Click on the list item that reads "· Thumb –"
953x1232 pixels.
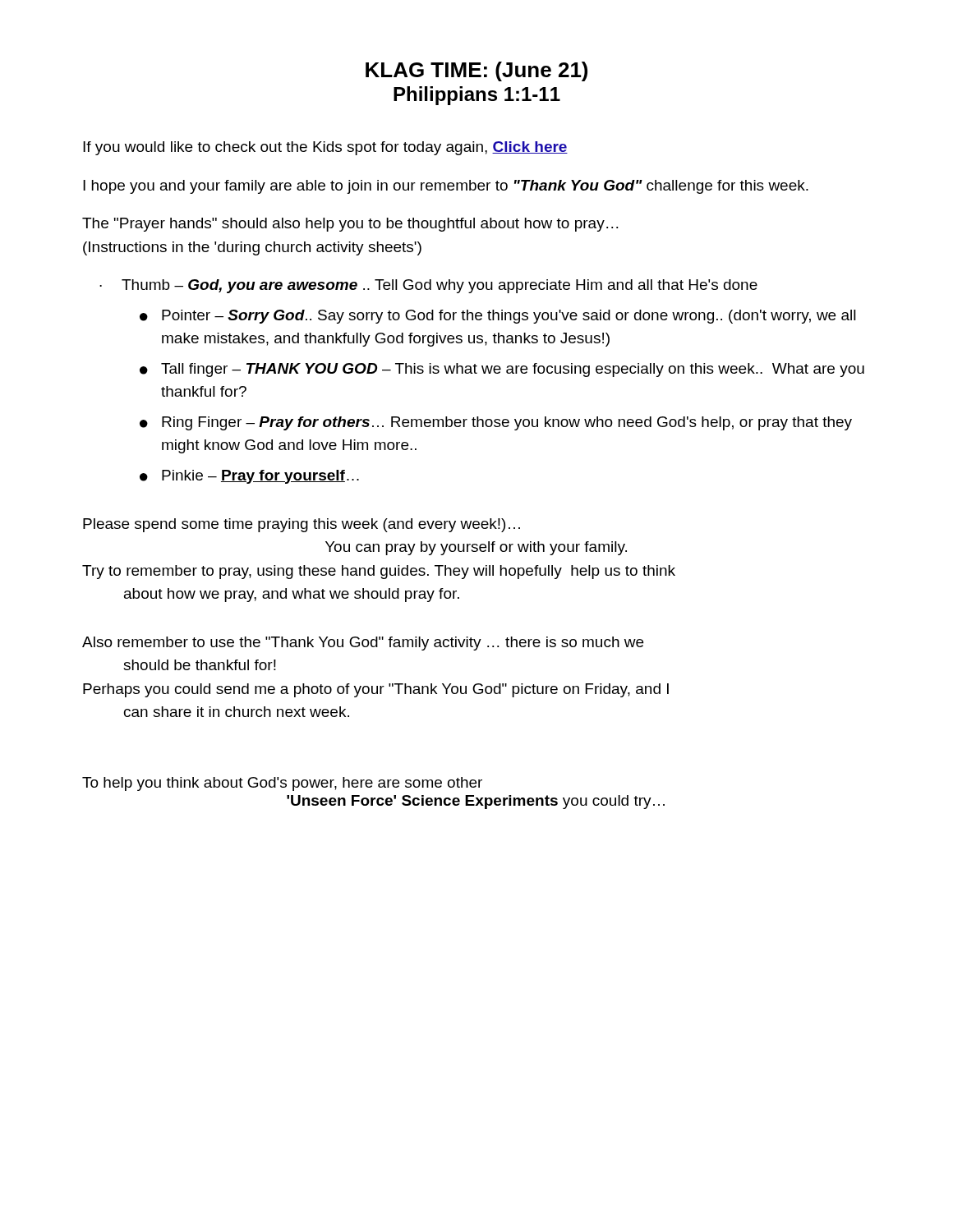tap(428, 285)
